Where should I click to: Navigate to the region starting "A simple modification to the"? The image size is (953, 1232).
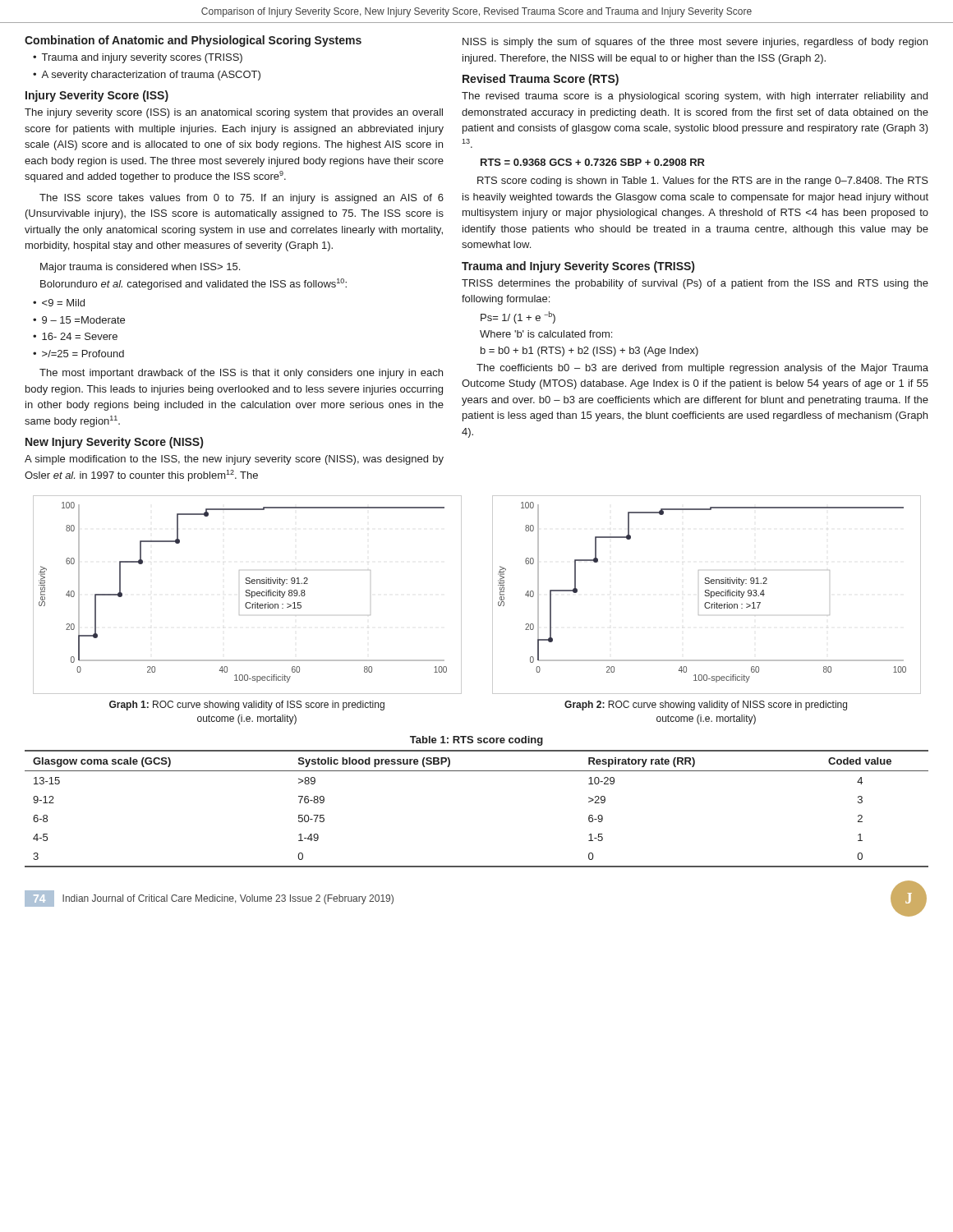coord(234,467)
